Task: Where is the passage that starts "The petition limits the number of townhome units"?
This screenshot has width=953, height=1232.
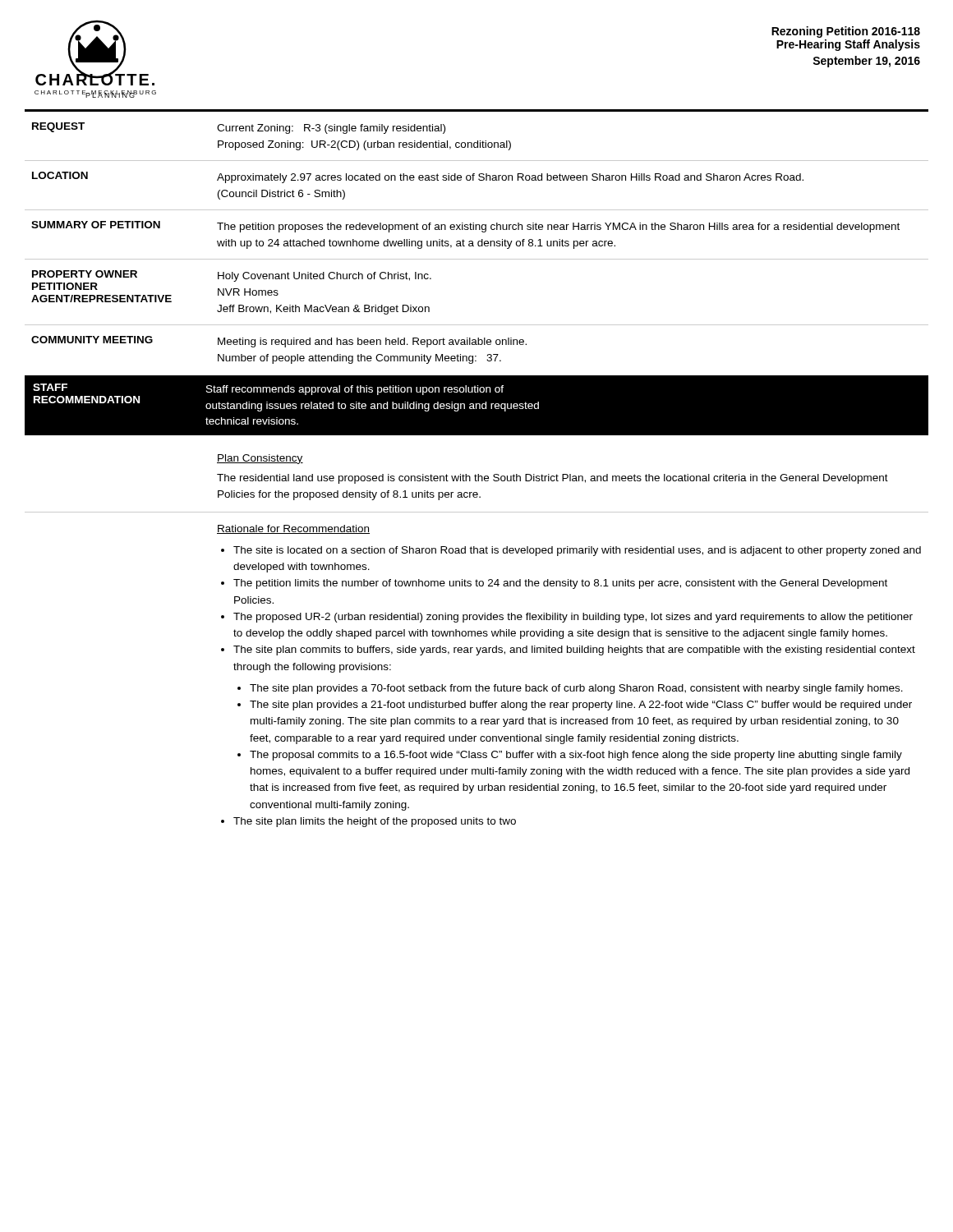Action: point(560,591)
